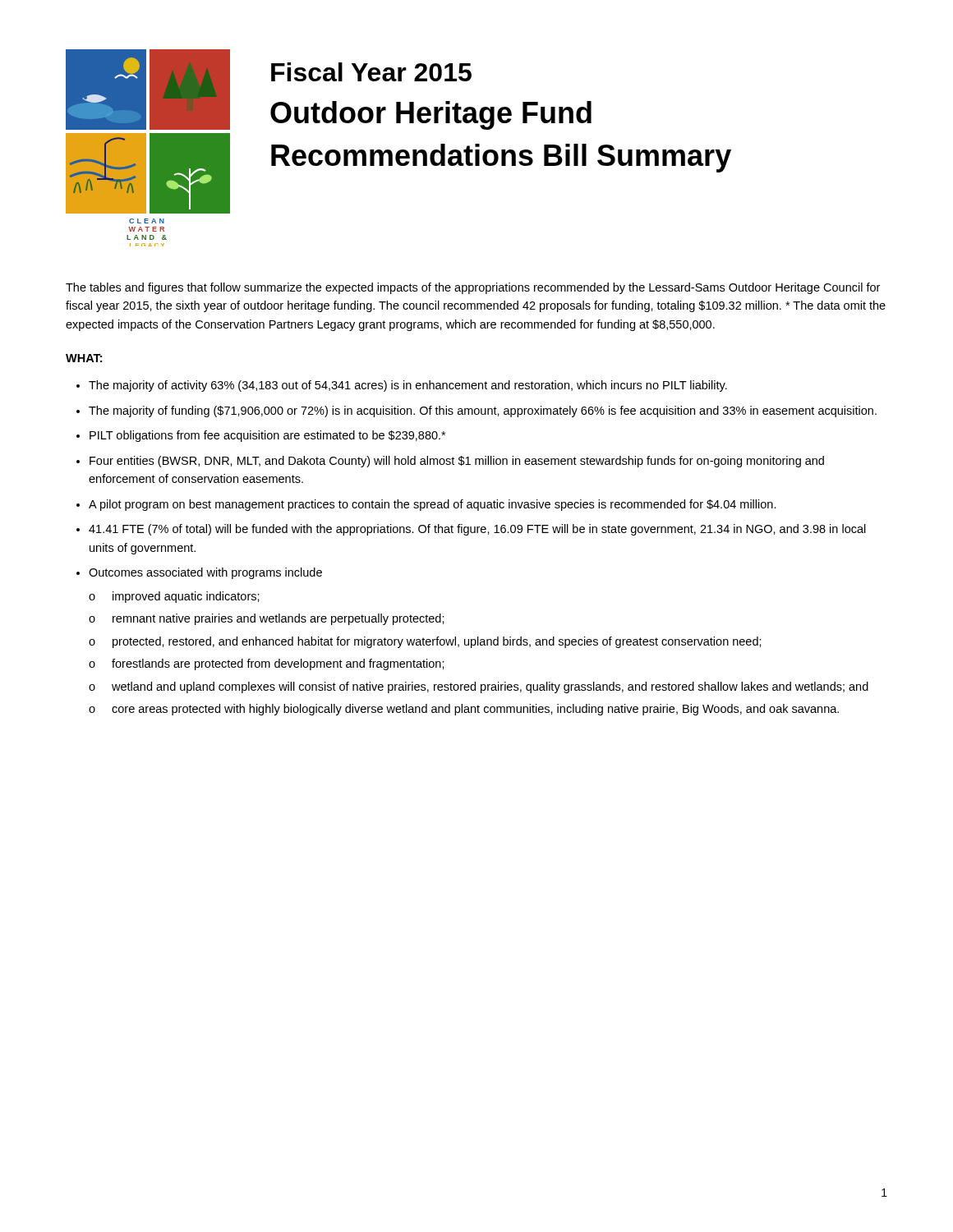Locate the text block starting "The tables and"
The height and width of the screenshot is (1232, 953).
[476, 306]
